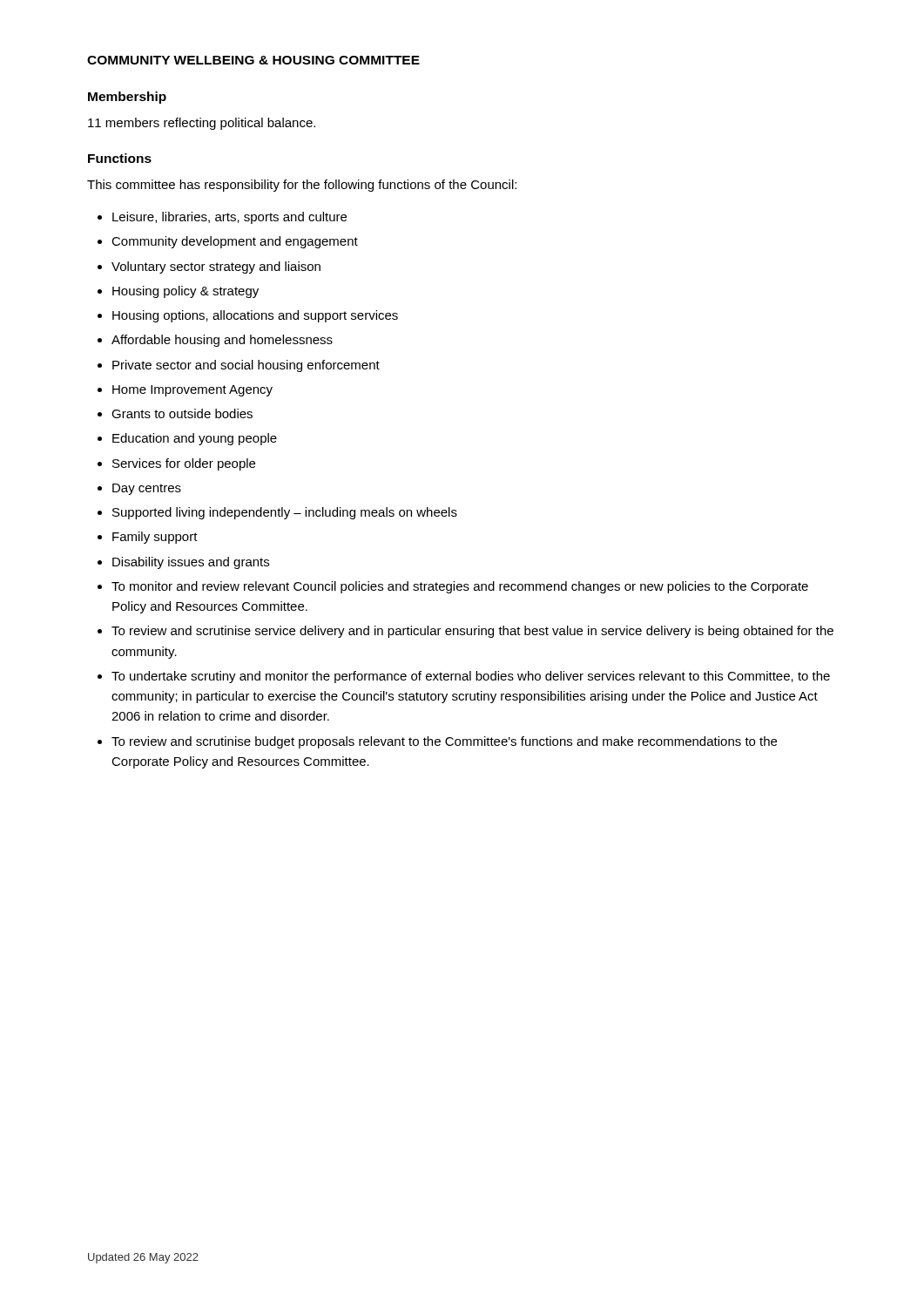The width and height of the screenshot is (924, 1307).
Task: Navigate to the text starting "COMMUNITY WELLBEING & HOUSING COMMITTEE"
Action: [253, 60]
